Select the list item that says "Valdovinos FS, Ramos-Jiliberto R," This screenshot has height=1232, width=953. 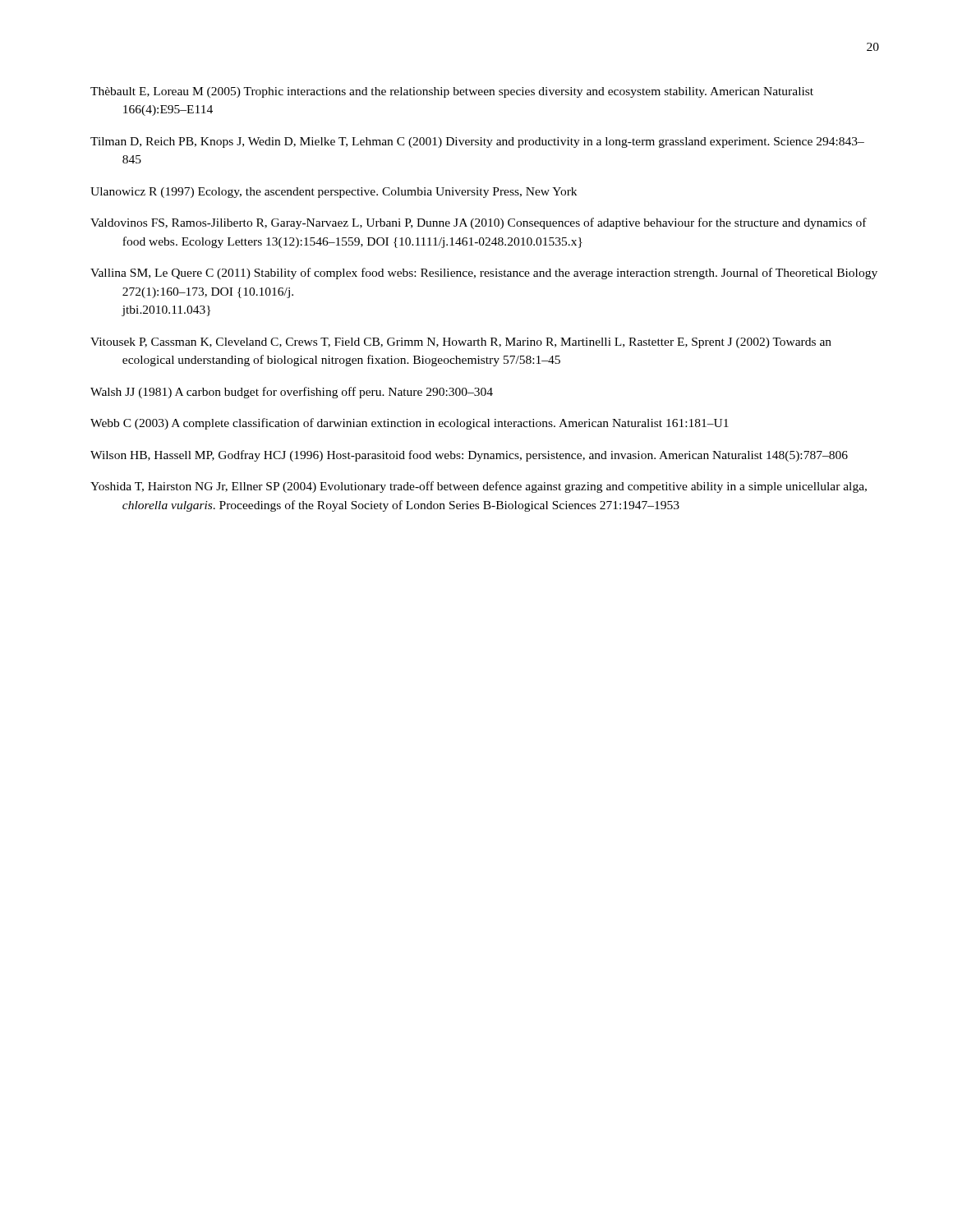(x=478, y=232)
